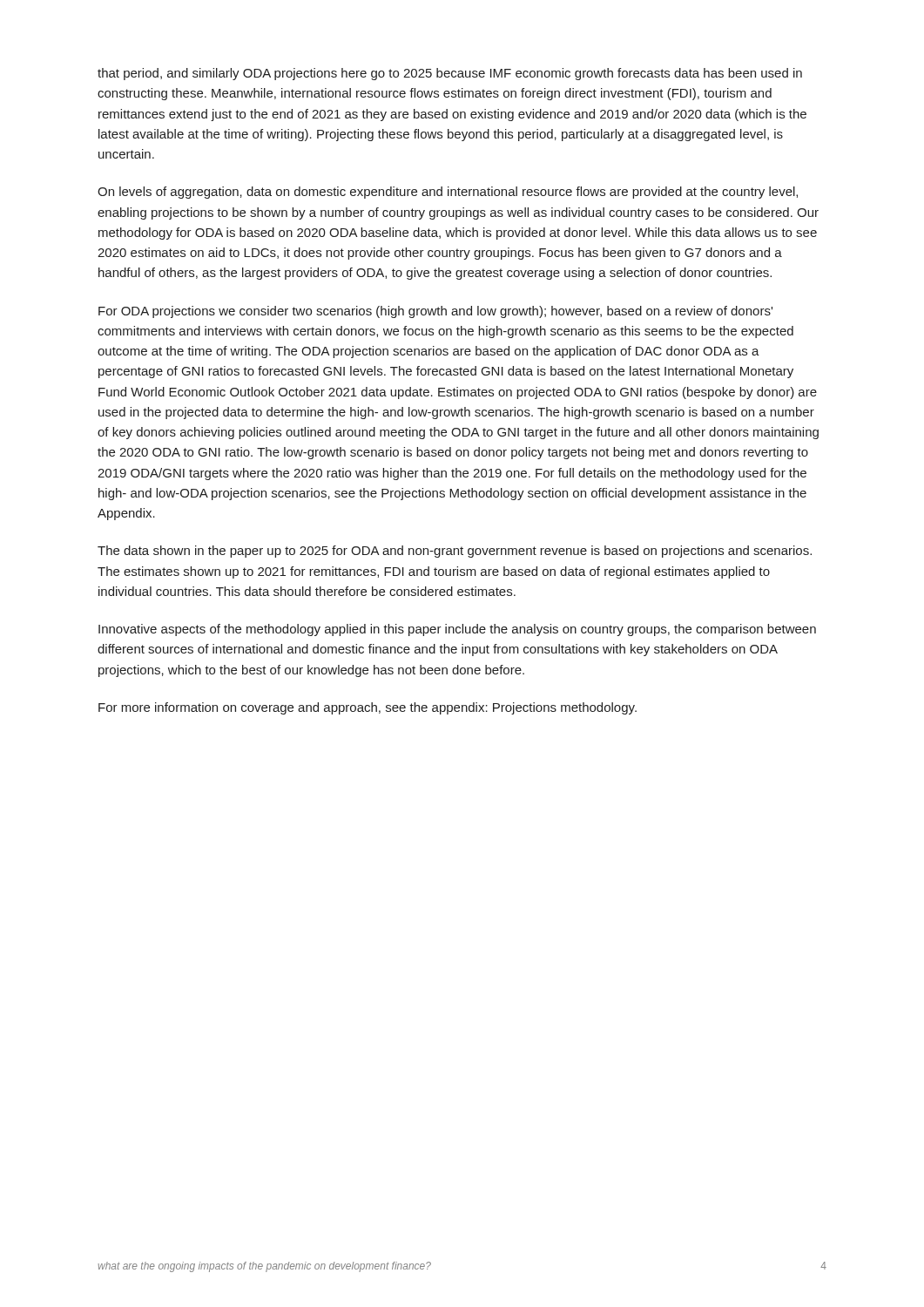This screenshot has height=1307, width=924.
Task: Click on the region starting "For more information"
Action: 368,707
